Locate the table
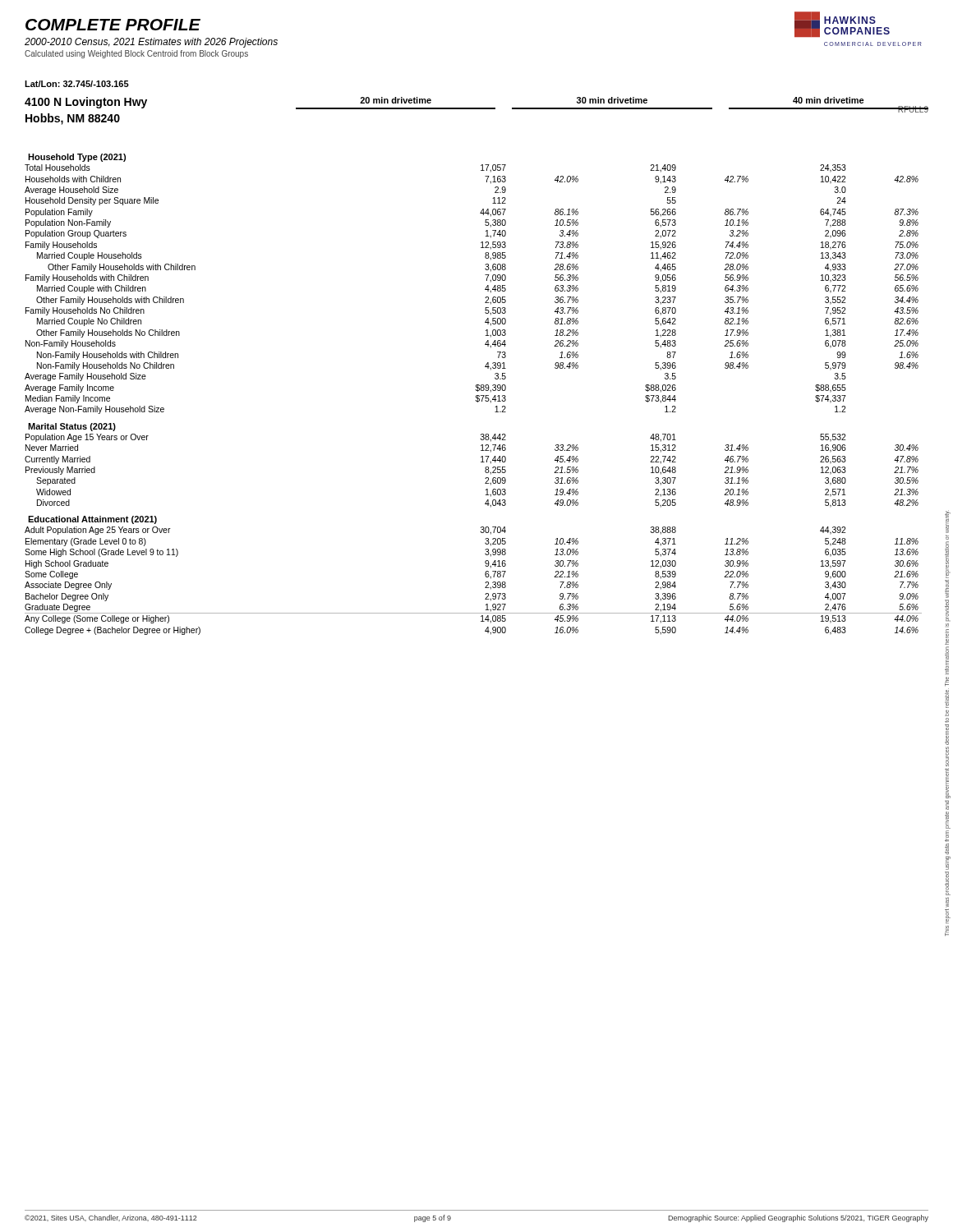 [473, 392]
